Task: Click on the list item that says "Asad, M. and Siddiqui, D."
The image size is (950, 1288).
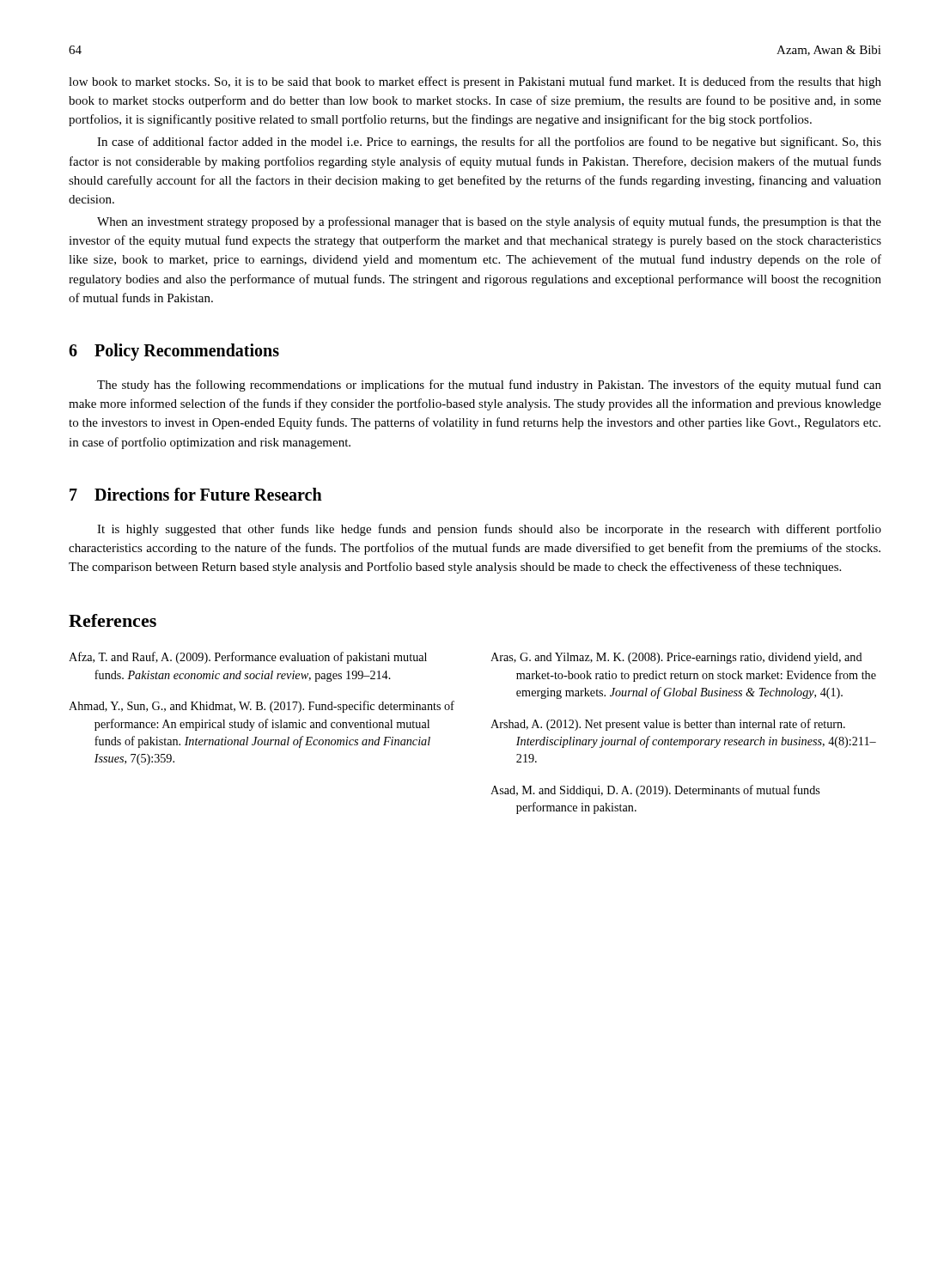Action: (x=655, y=799)
